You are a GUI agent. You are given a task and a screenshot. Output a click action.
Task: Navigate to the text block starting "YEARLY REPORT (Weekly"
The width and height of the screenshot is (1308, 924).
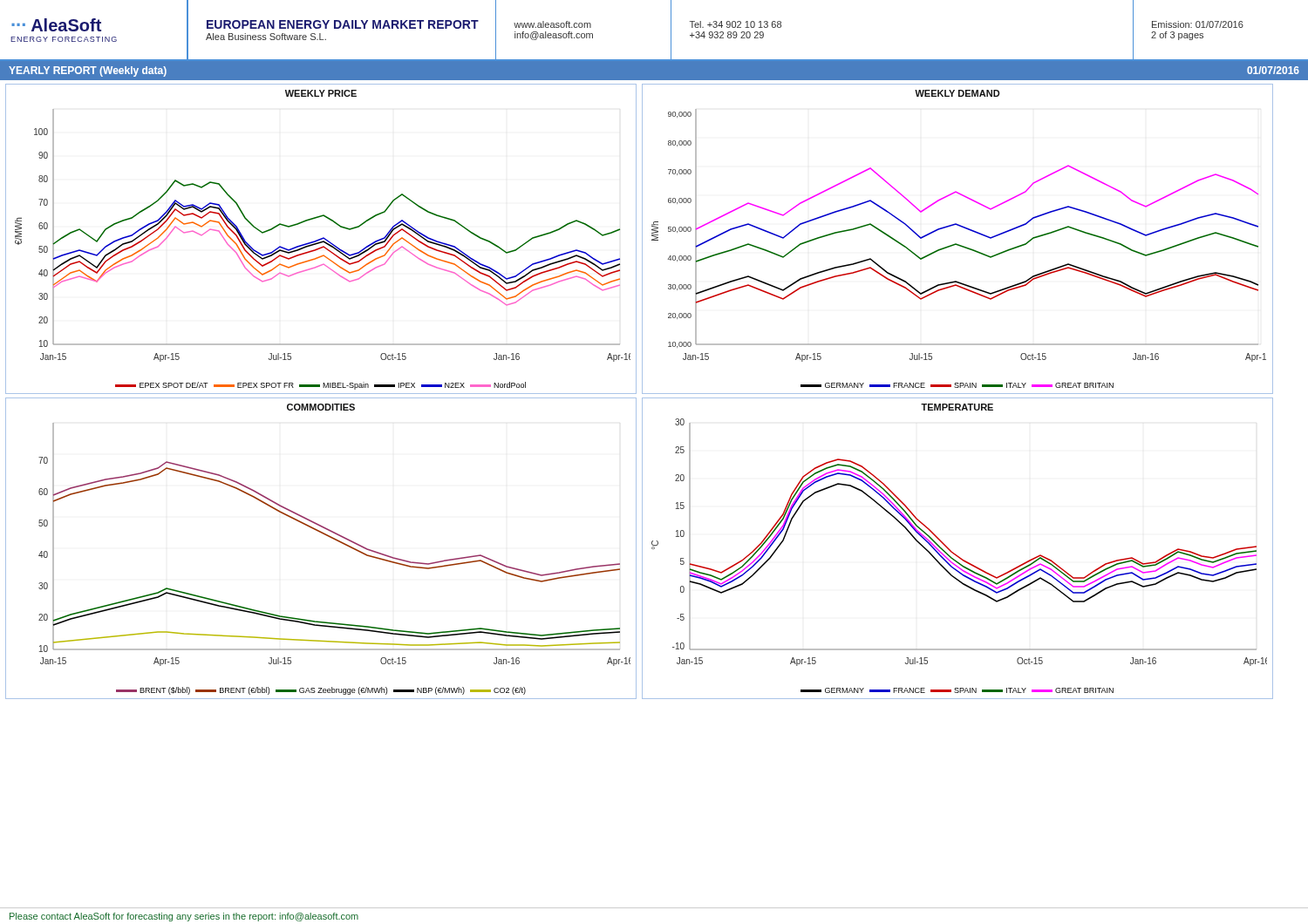(x=654, y=71)
